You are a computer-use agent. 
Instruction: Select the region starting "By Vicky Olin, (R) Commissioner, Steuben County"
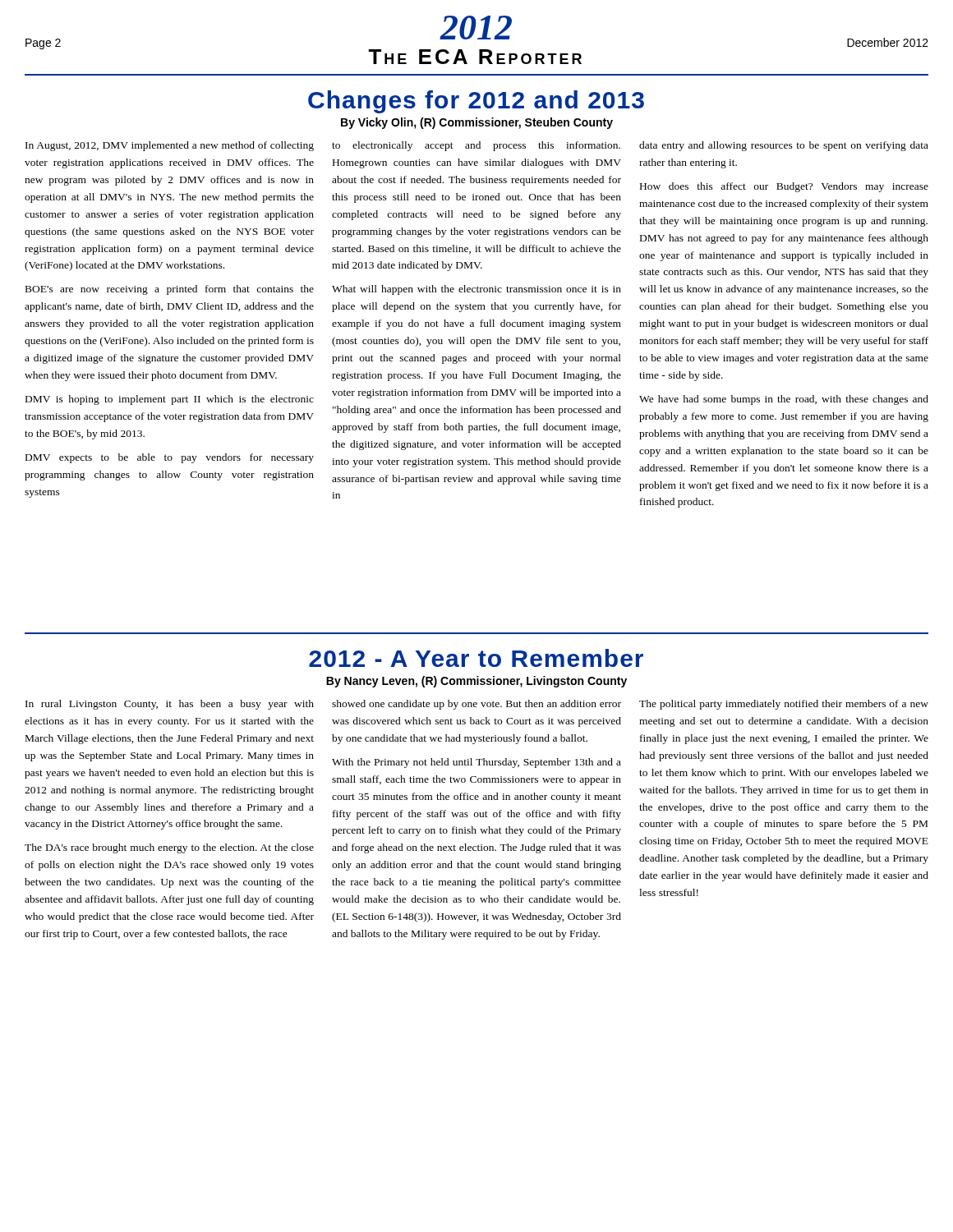coord(476,122)
